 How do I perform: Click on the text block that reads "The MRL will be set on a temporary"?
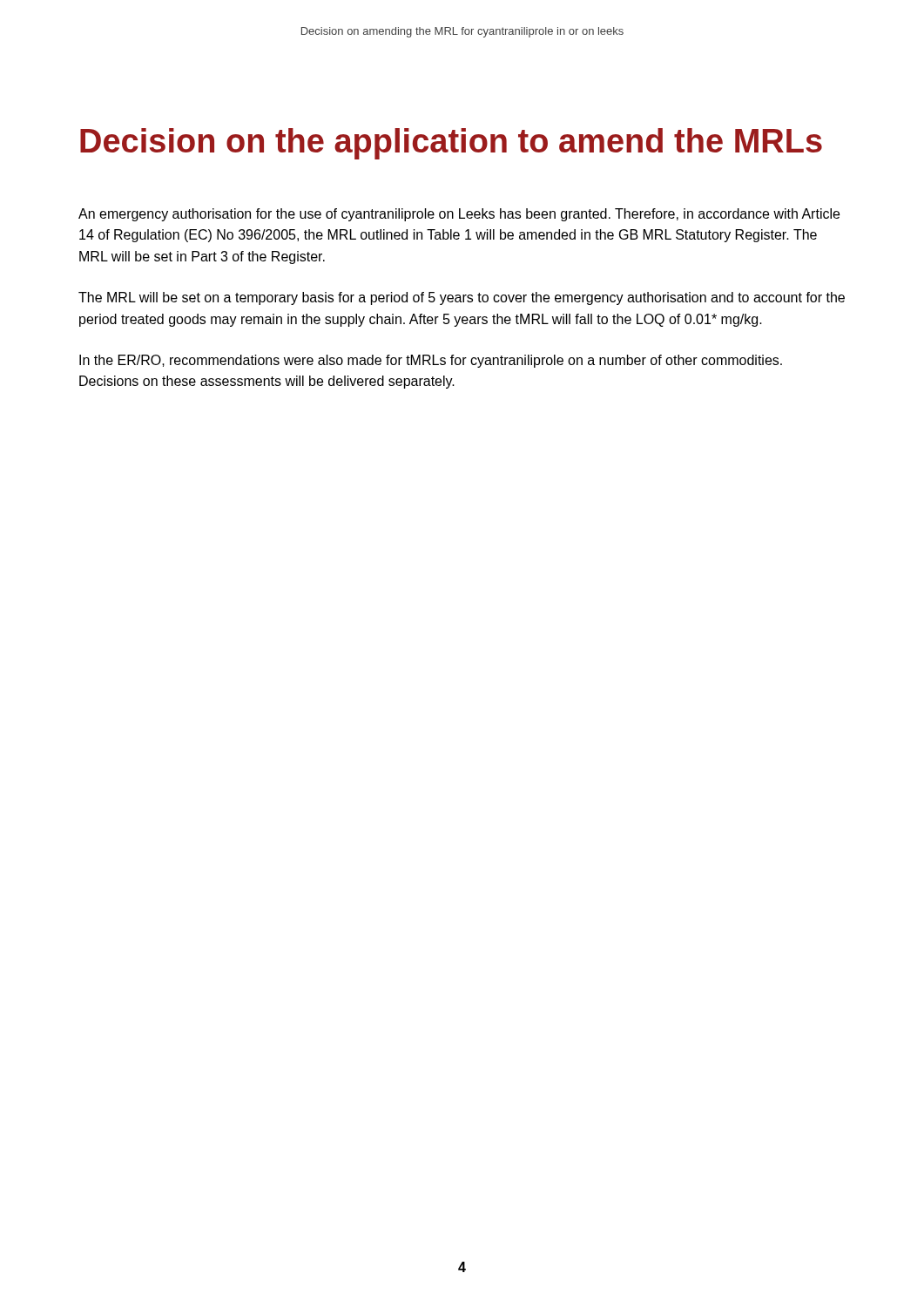462,308
